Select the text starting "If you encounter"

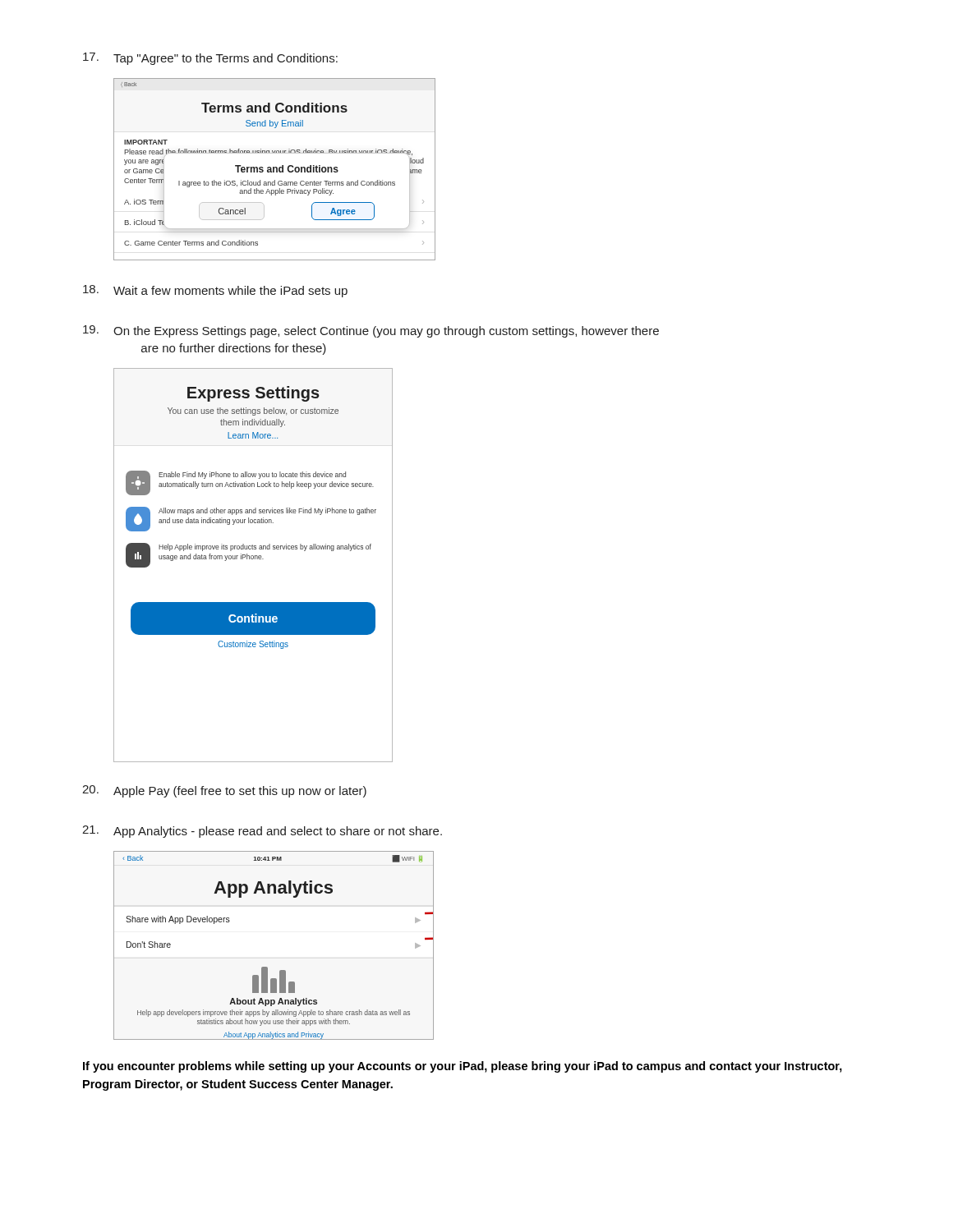click(x=462, y=1075)
